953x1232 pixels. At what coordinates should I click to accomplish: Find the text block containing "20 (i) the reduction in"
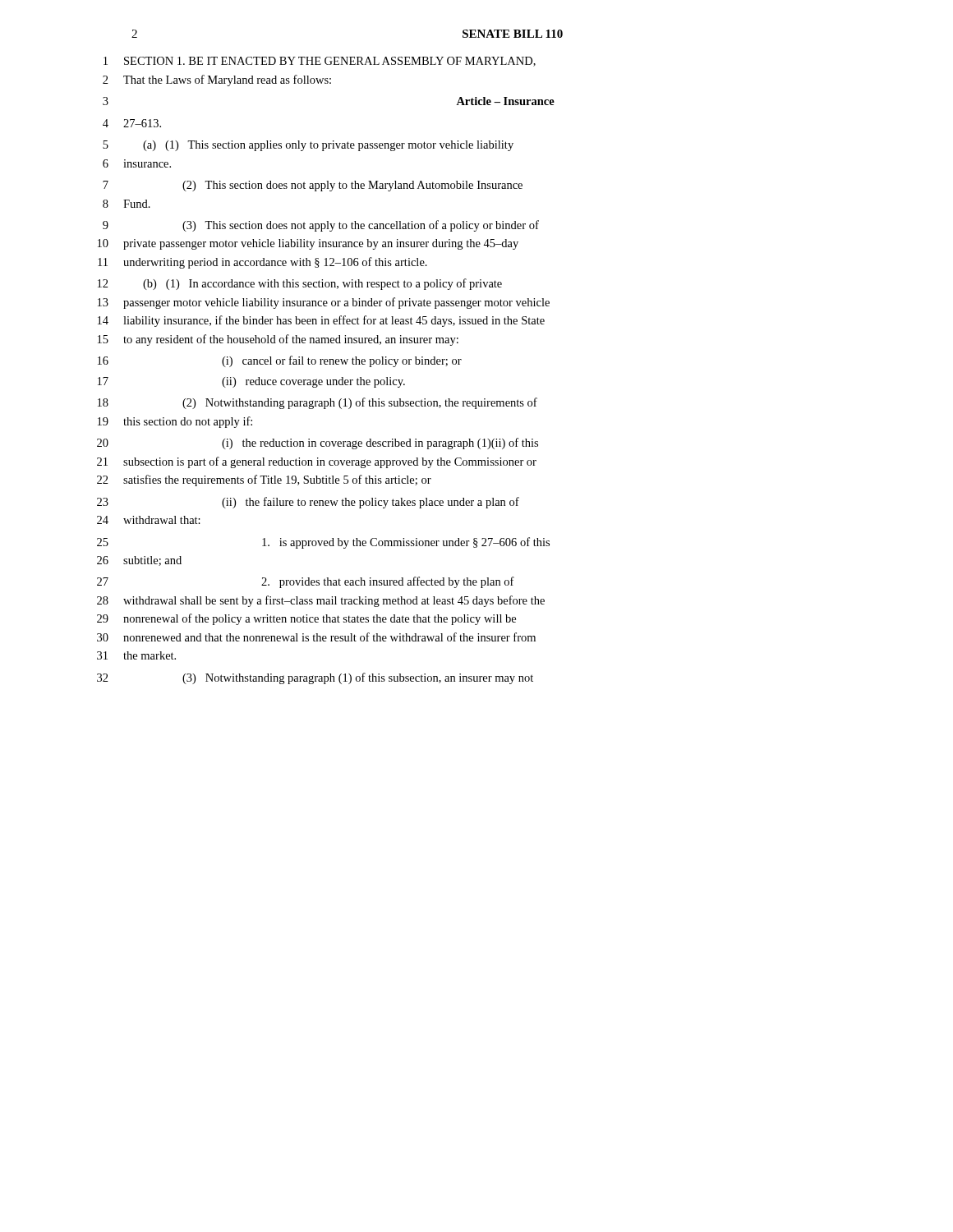coord(476,461)
